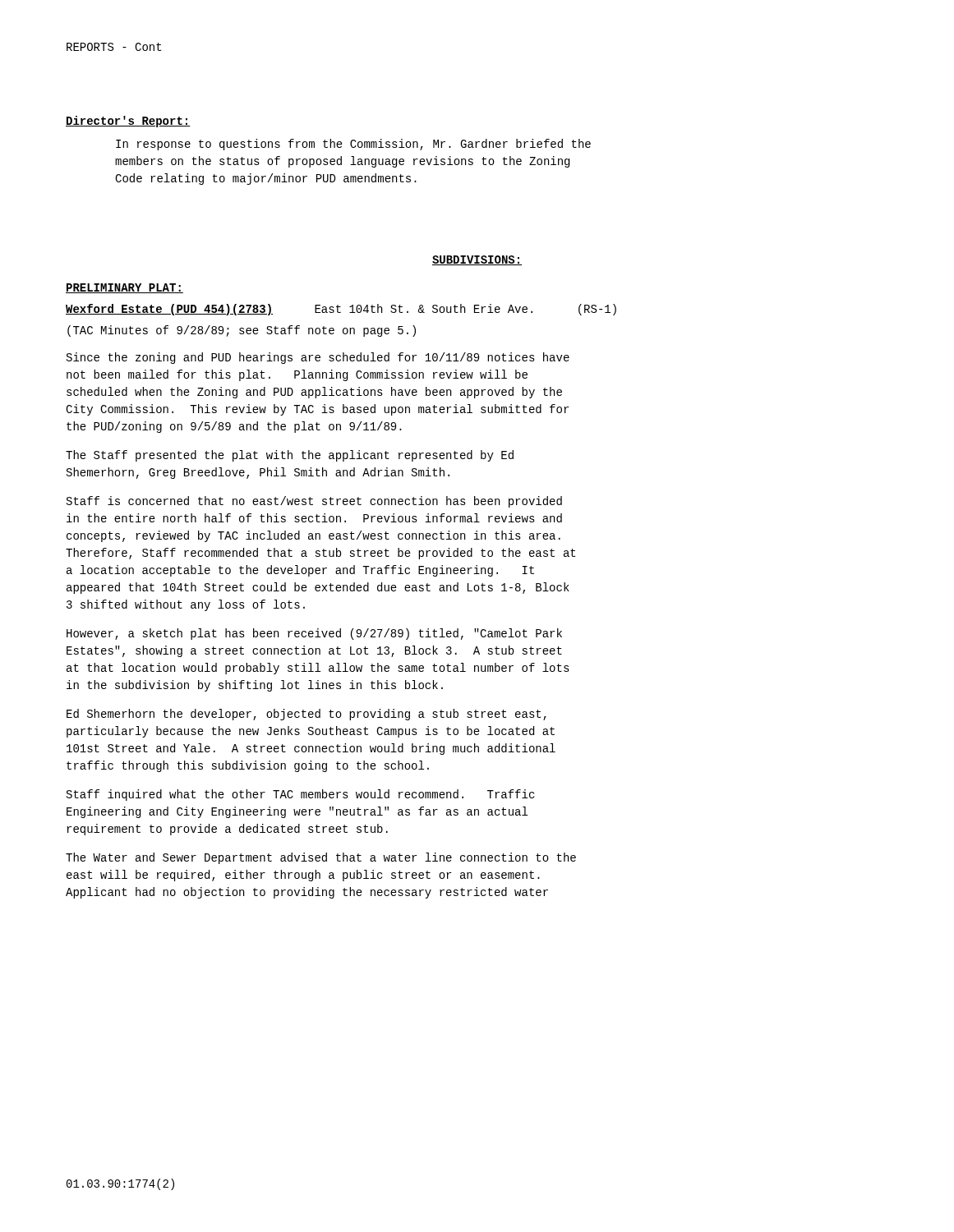
Task: Find the text block with the text "The Staff presented"
Action: (x=290, y=464)
